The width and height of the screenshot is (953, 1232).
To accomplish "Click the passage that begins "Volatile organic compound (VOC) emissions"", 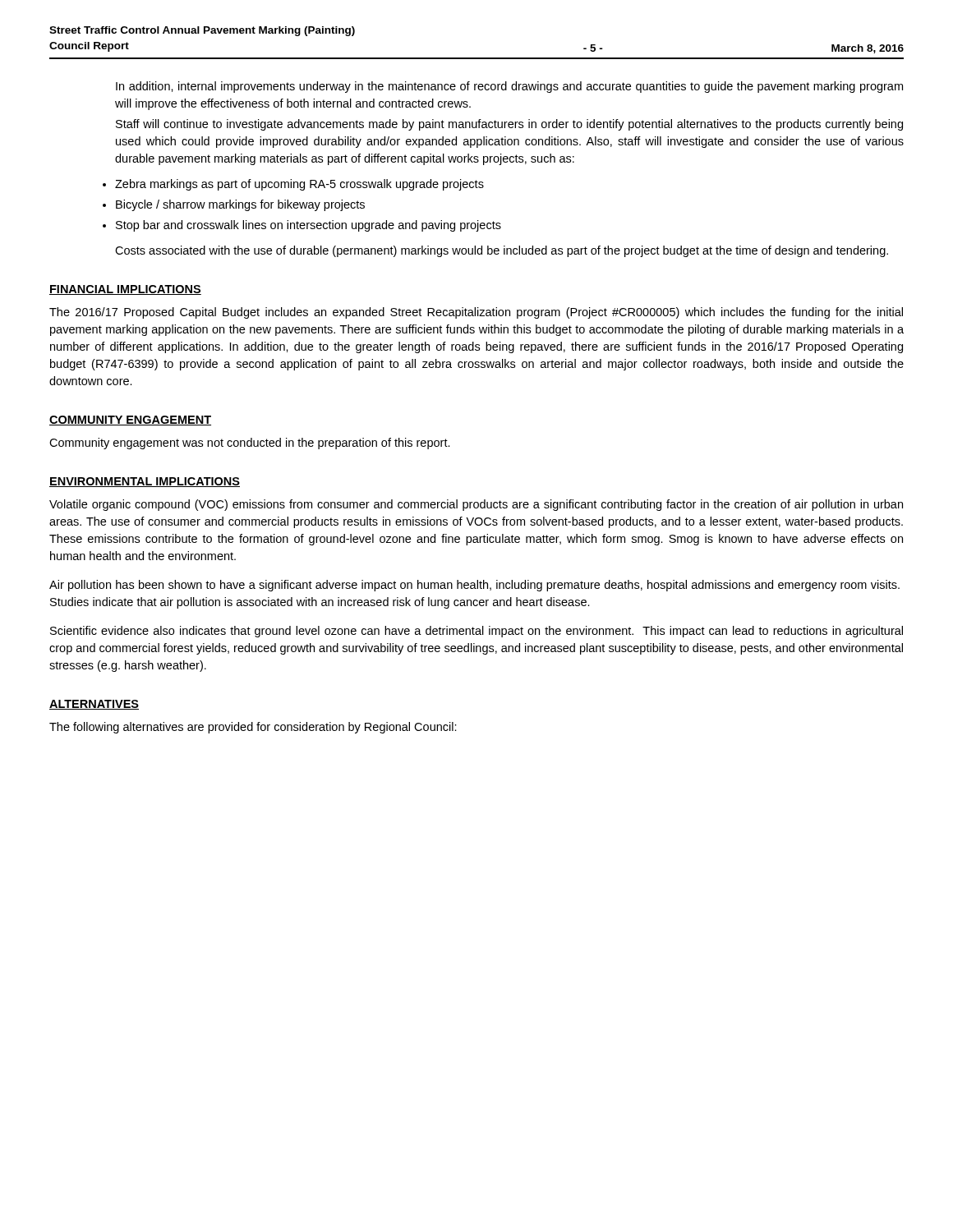I will pyautogui.click(x=476, y=530).
